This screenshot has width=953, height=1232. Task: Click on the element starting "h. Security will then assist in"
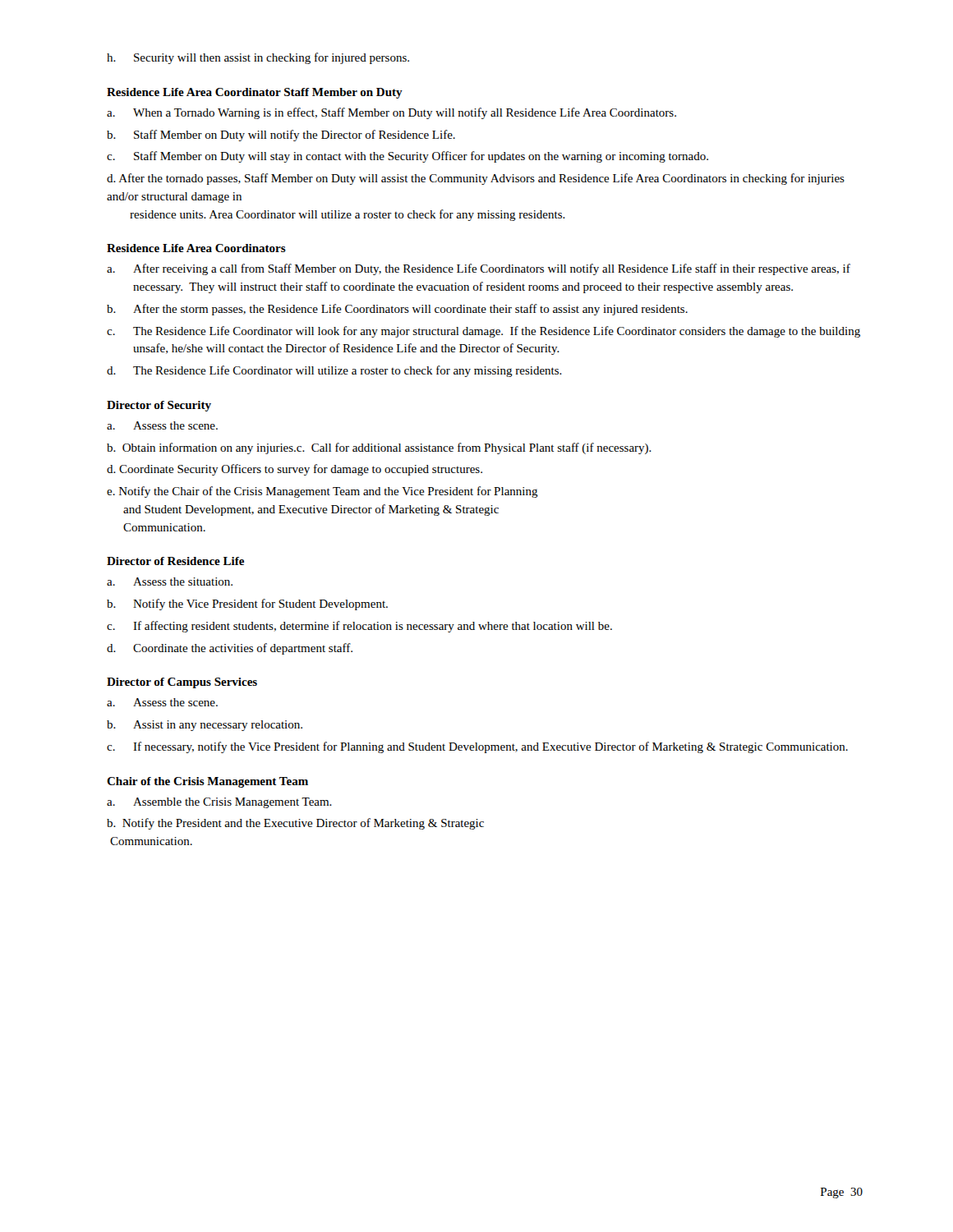click(x=258, y=58)
